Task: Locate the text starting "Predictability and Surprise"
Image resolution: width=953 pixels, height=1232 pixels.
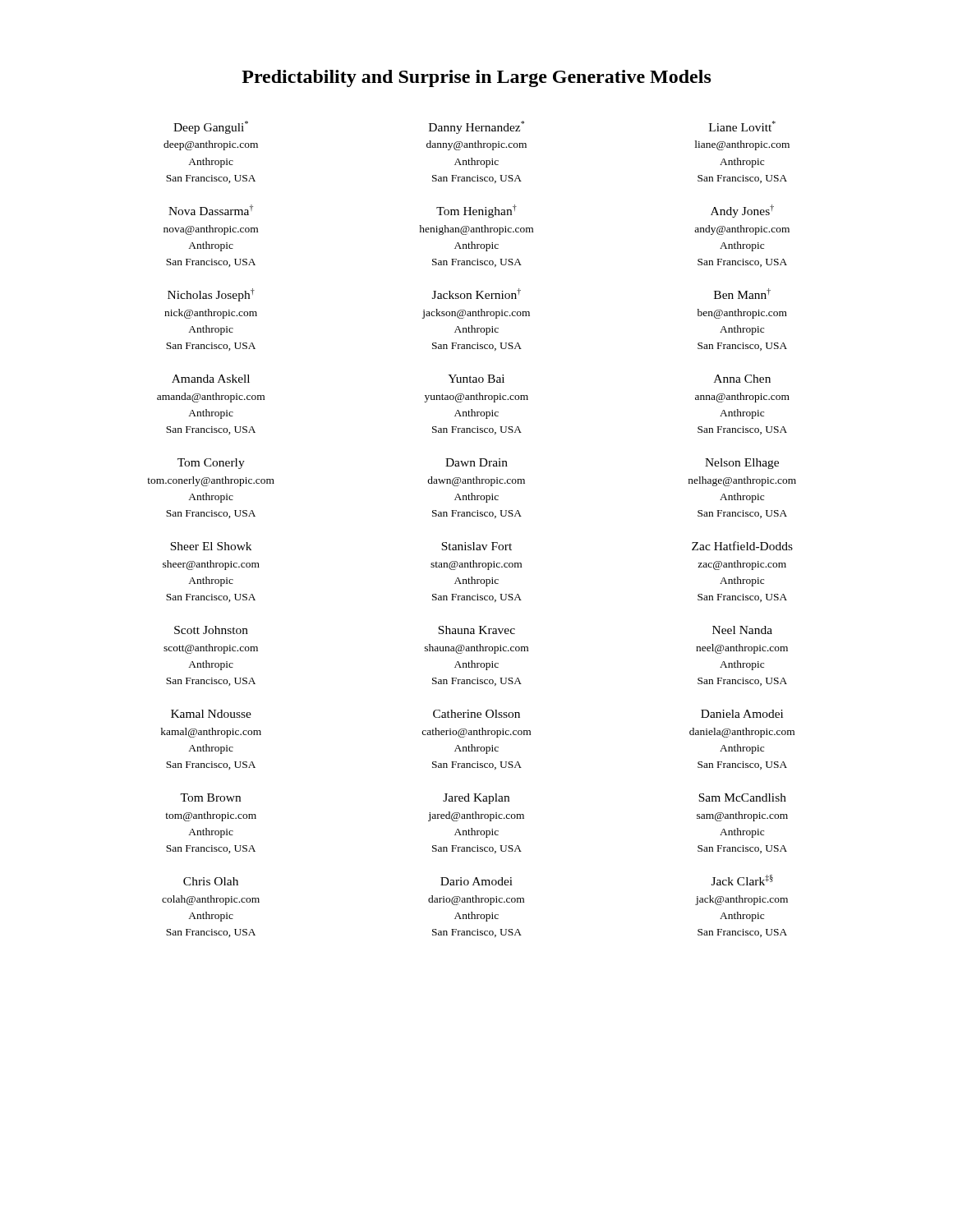Action: [476, 76]
